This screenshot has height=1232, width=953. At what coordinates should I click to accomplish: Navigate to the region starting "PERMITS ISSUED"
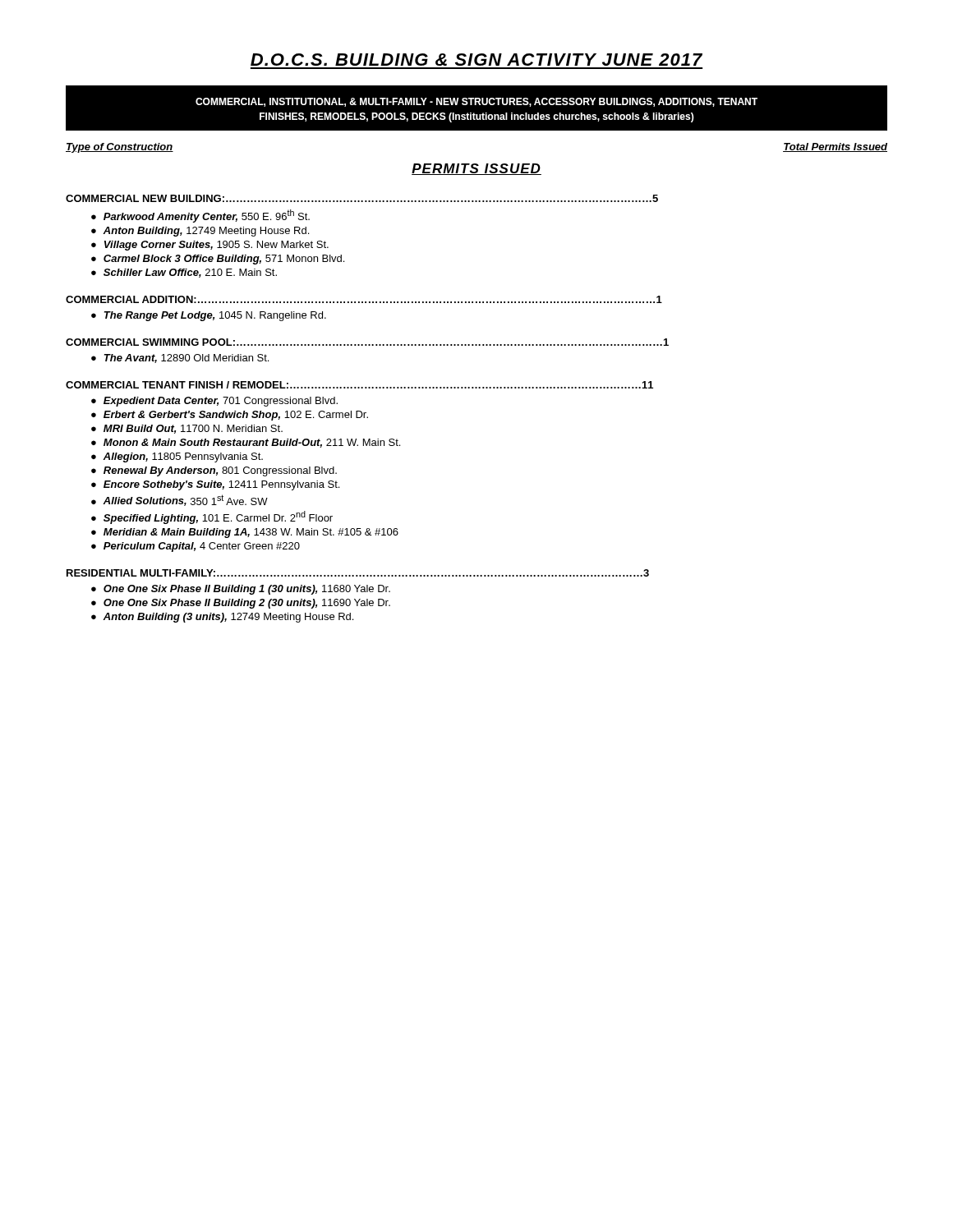click(476, 169)
